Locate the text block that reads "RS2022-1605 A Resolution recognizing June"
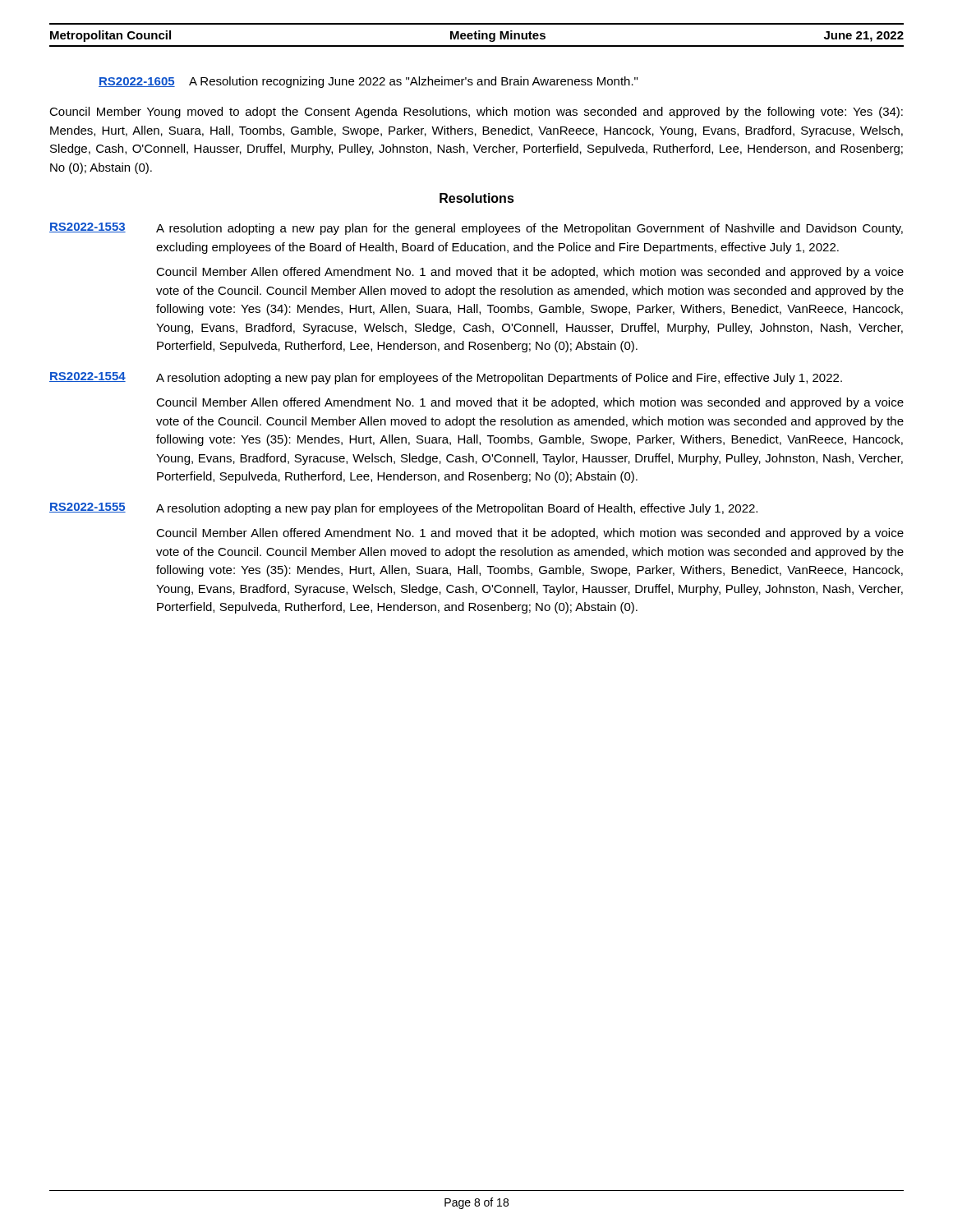953x1232 pixels. pos(501,81)
